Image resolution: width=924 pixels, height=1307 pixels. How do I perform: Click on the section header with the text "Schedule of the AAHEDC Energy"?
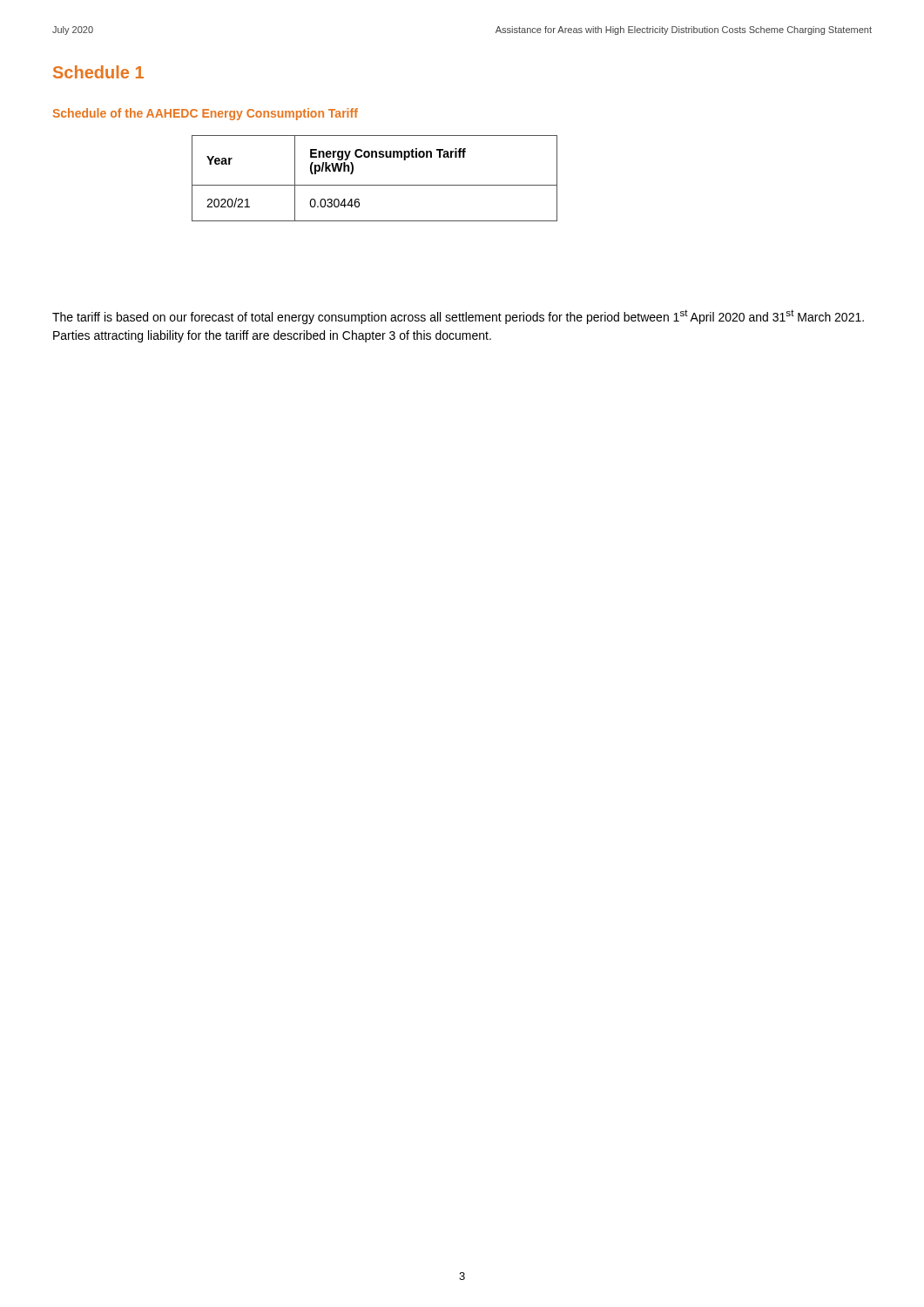[205, 113]
